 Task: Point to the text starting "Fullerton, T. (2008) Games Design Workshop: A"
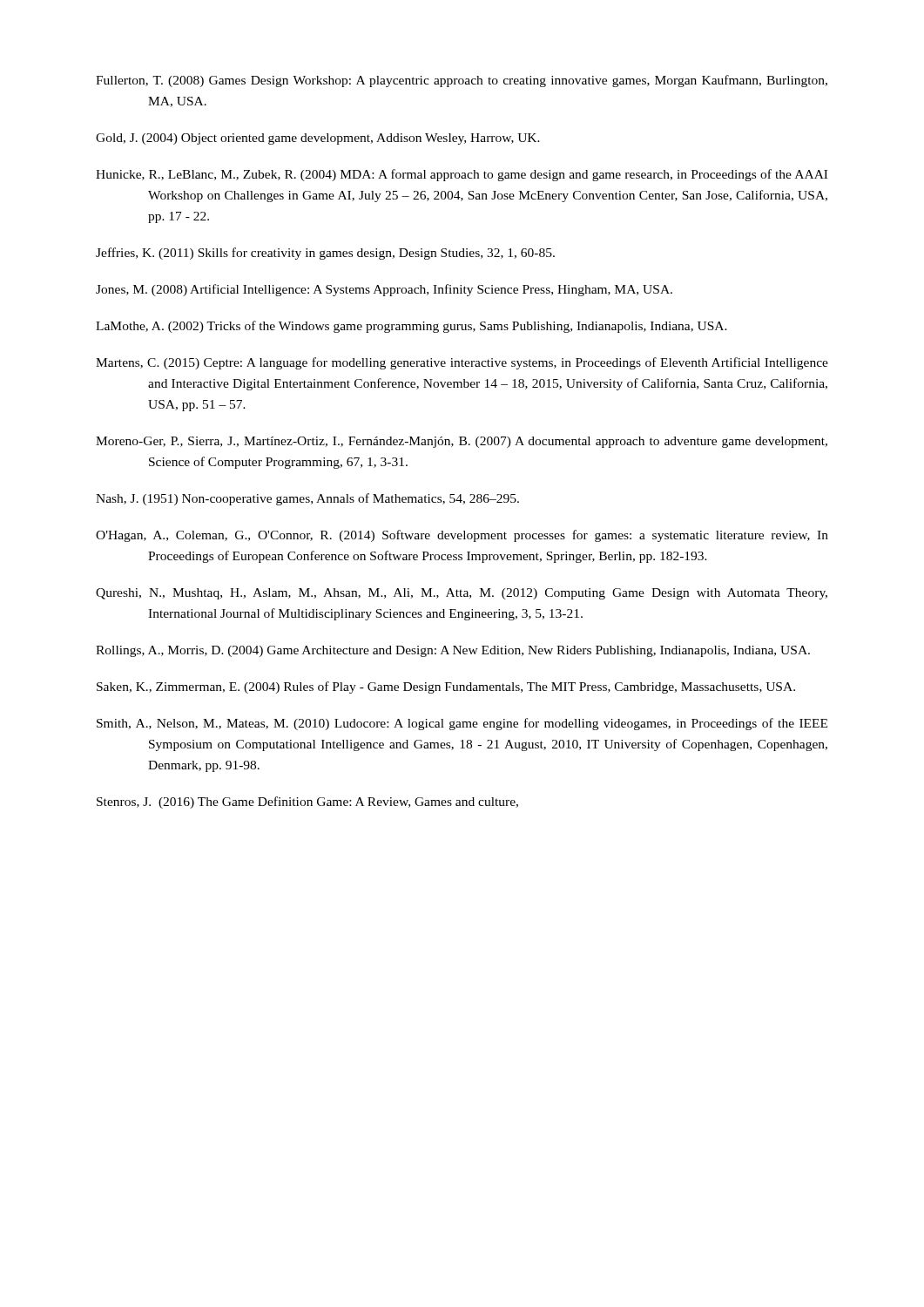[462, 90]
